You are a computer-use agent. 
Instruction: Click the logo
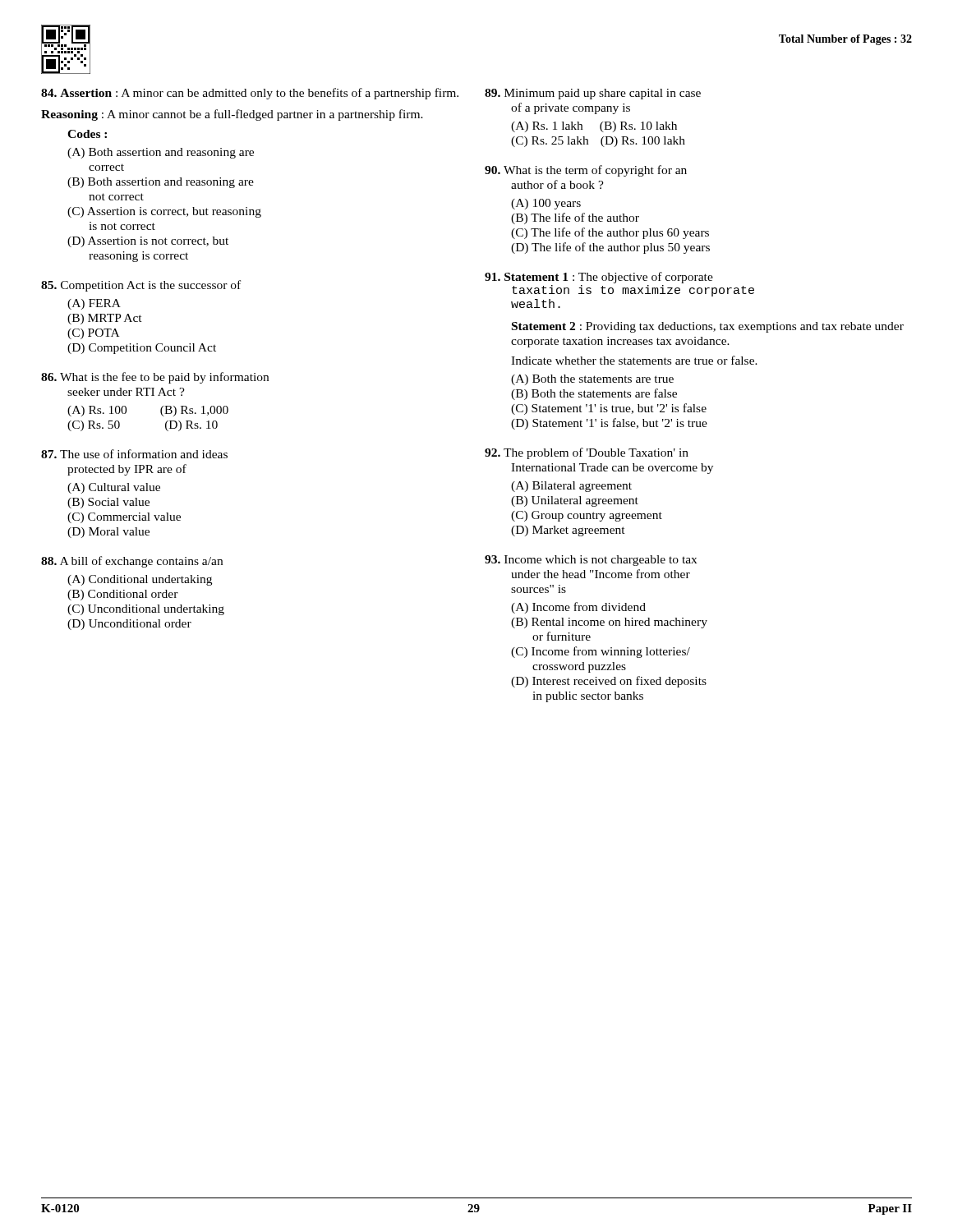(x=66, y=51)
